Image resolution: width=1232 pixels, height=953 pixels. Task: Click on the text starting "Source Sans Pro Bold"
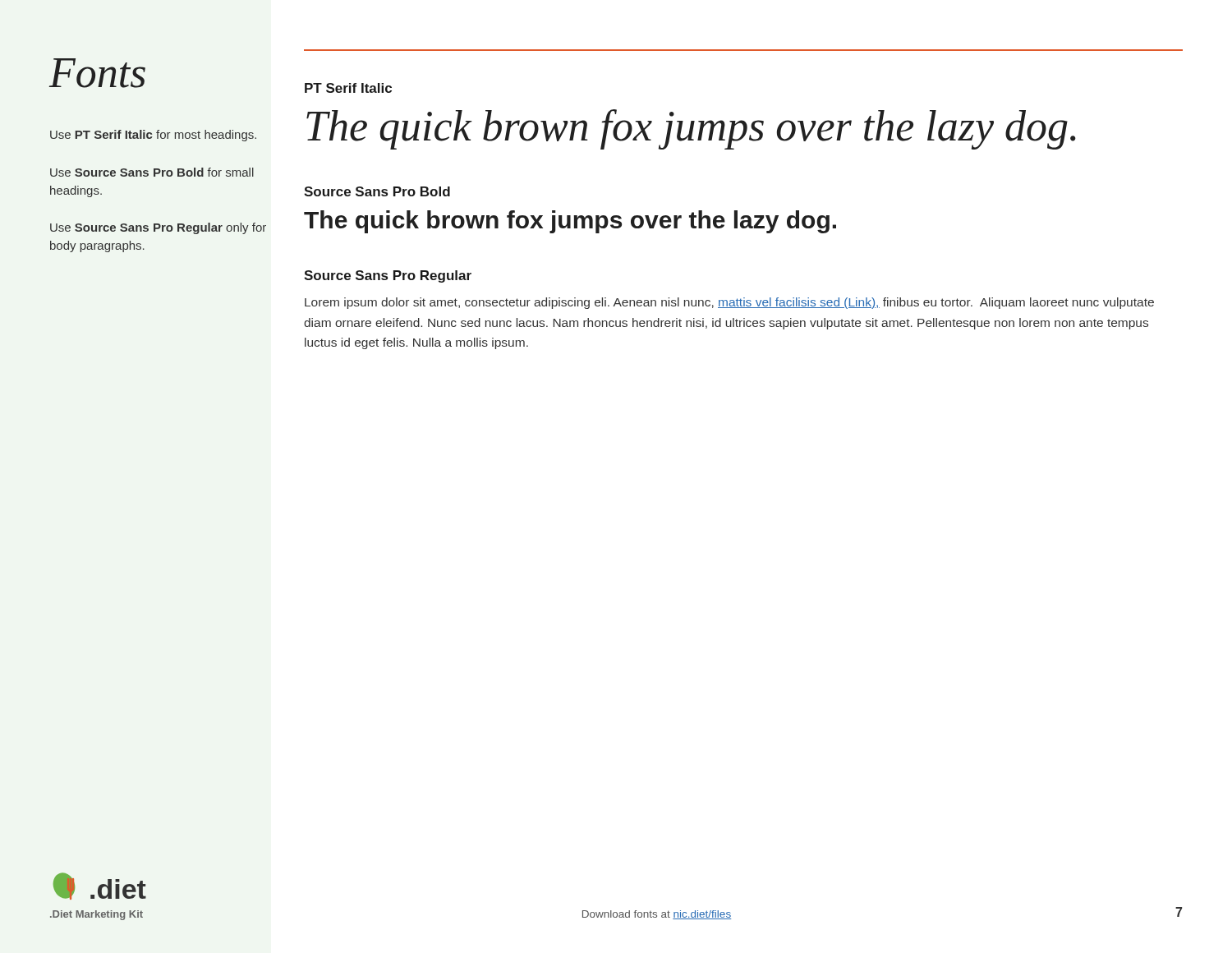[377, 192]
